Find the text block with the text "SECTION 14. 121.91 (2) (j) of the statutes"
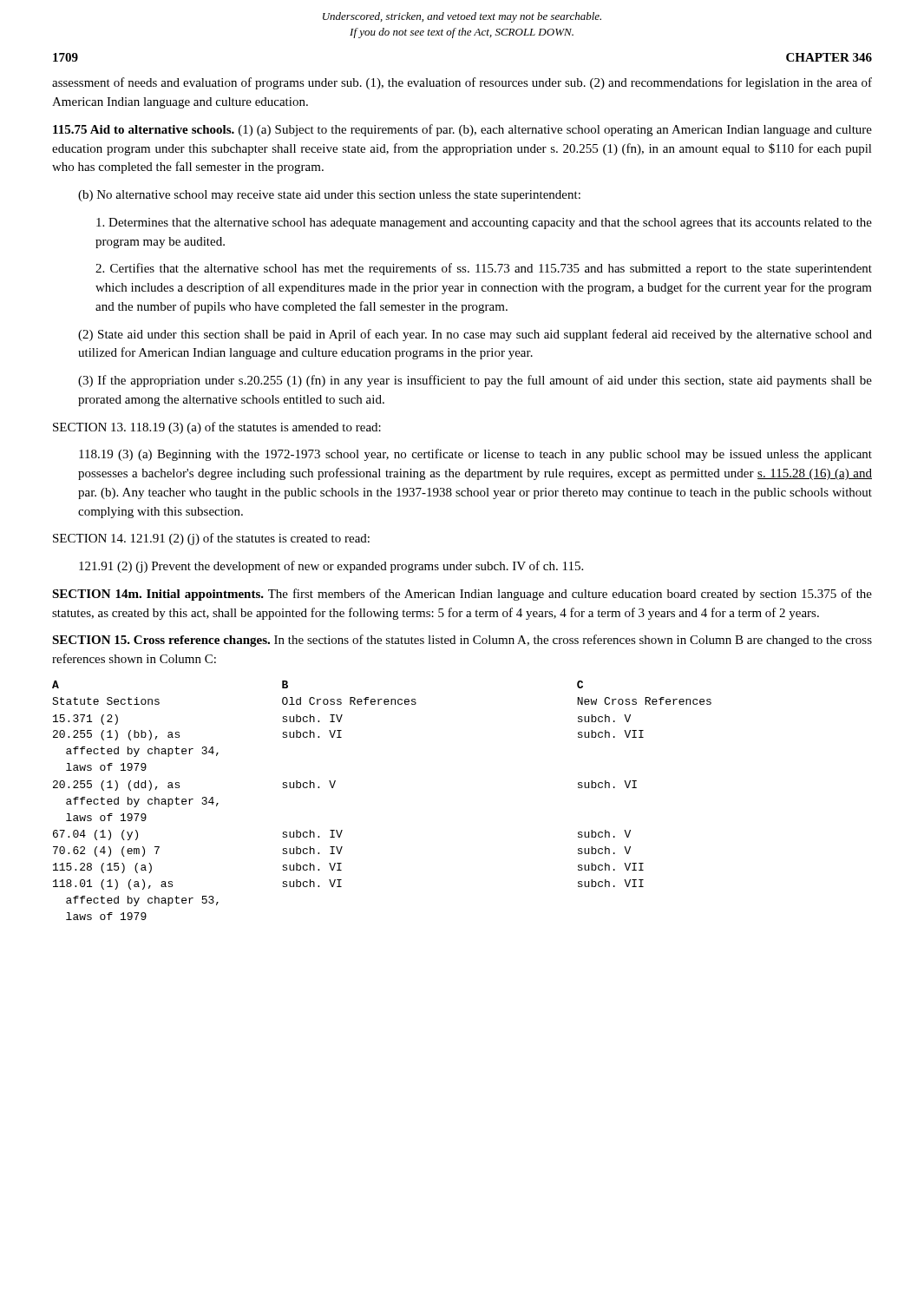Viewport: 924px width, 1302px height. 211,538
